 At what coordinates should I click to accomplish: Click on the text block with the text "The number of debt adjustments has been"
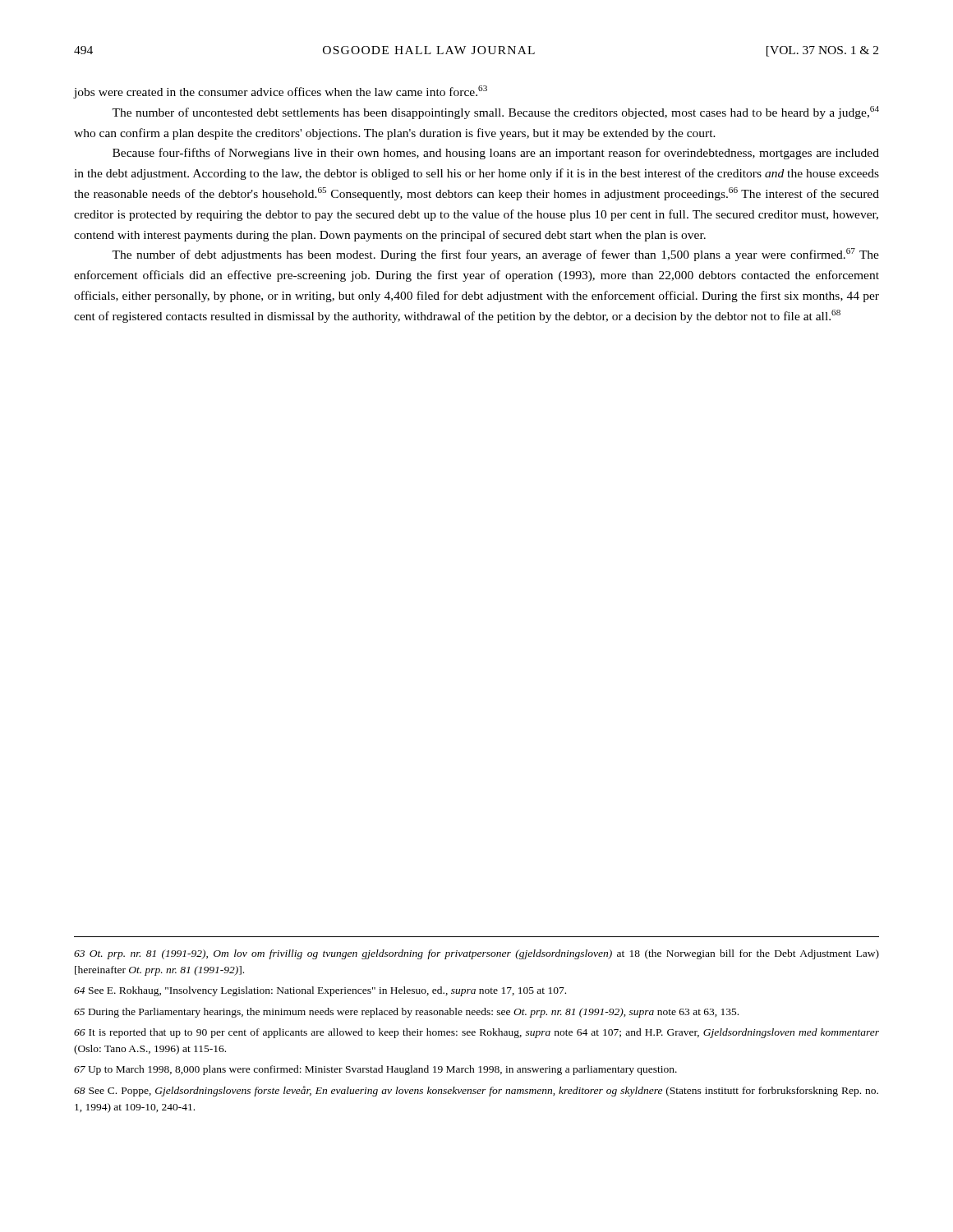(x=476, y=286)
